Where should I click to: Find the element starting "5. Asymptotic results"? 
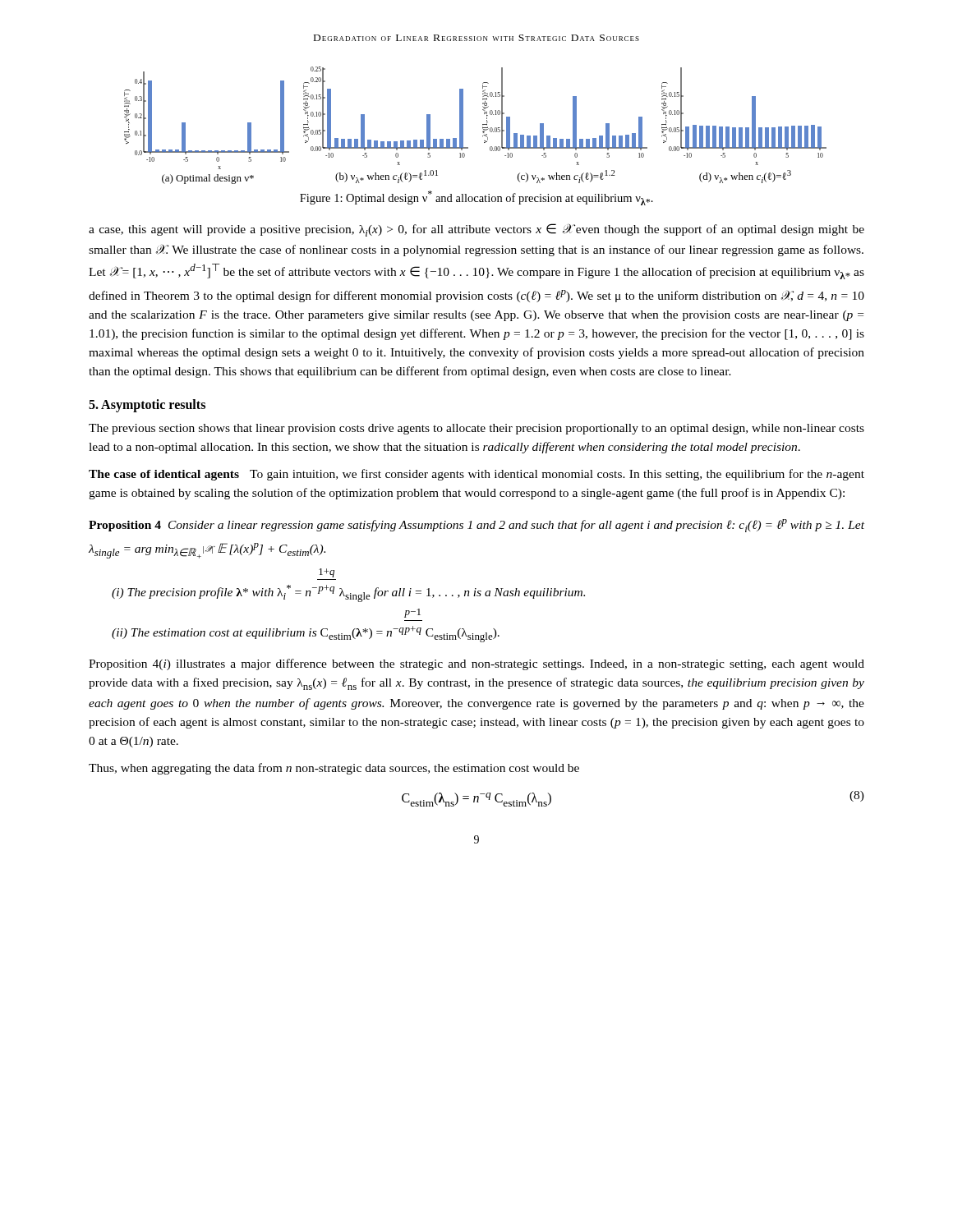[147, 405]
